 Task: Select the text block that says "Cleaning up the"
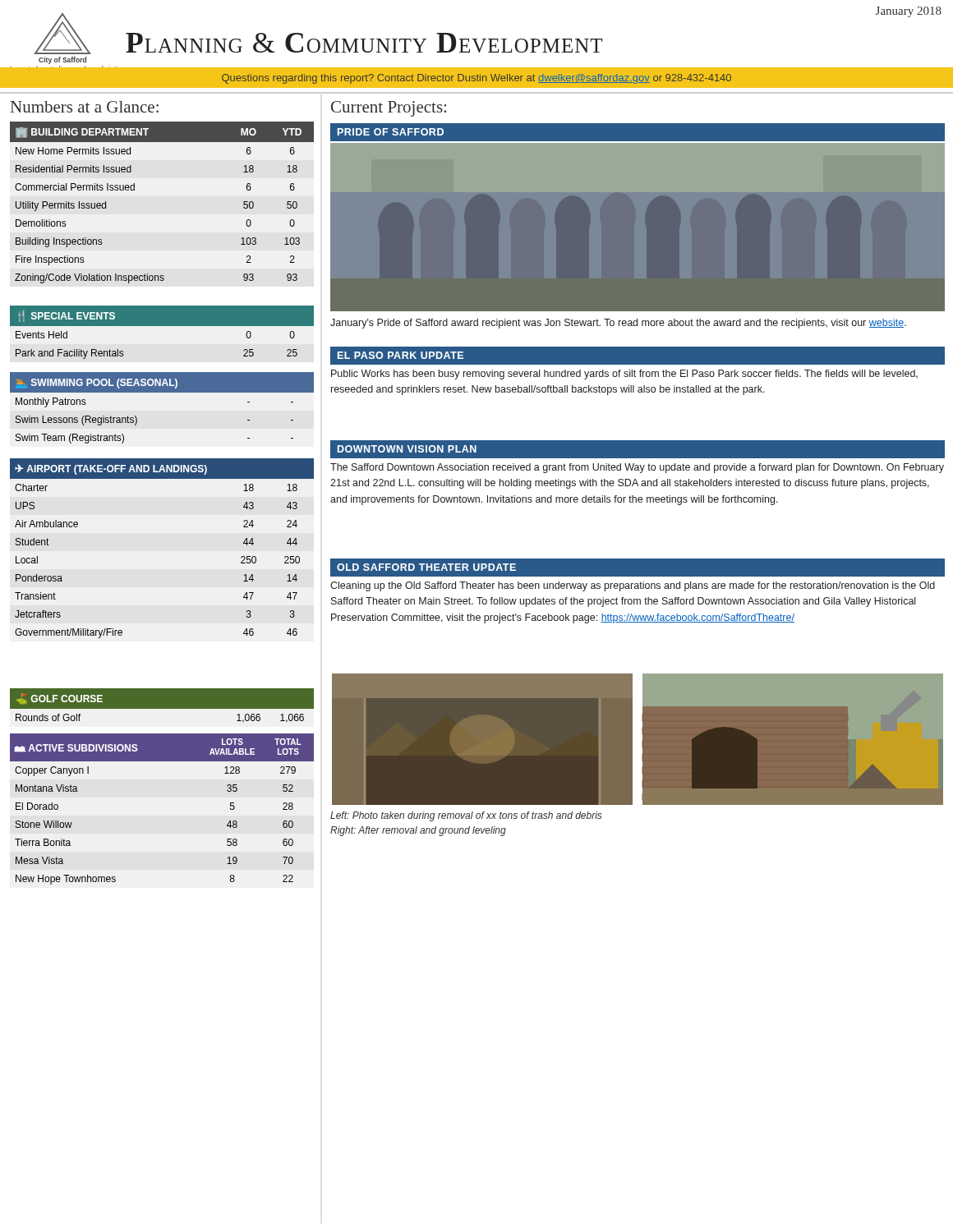[633, 602]
